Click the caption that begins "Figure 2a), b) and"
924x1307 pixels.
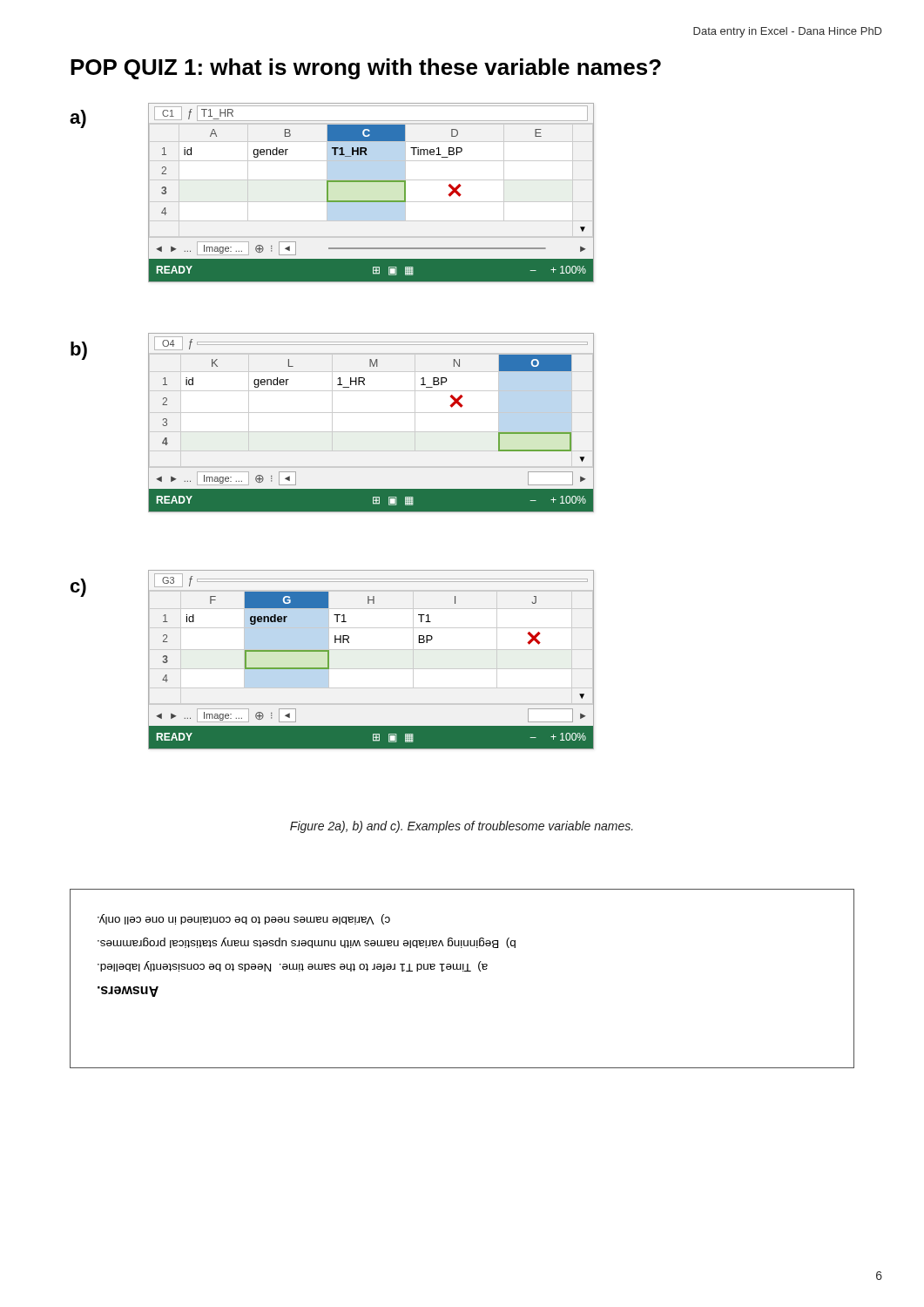point(462,826)
